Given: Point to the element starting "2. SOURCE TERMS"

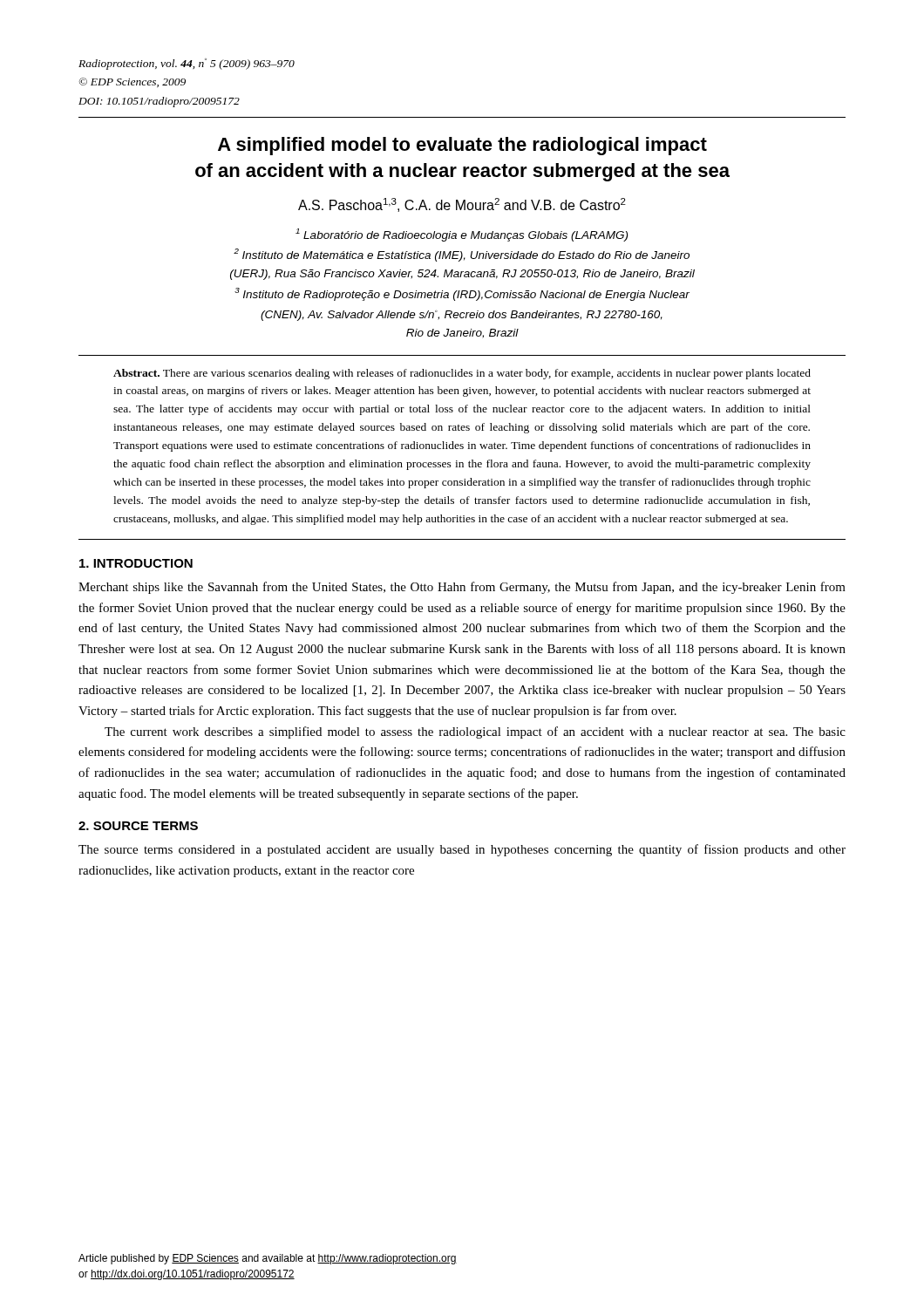Looking at the screenshot, I should click(x=138, y=826).
